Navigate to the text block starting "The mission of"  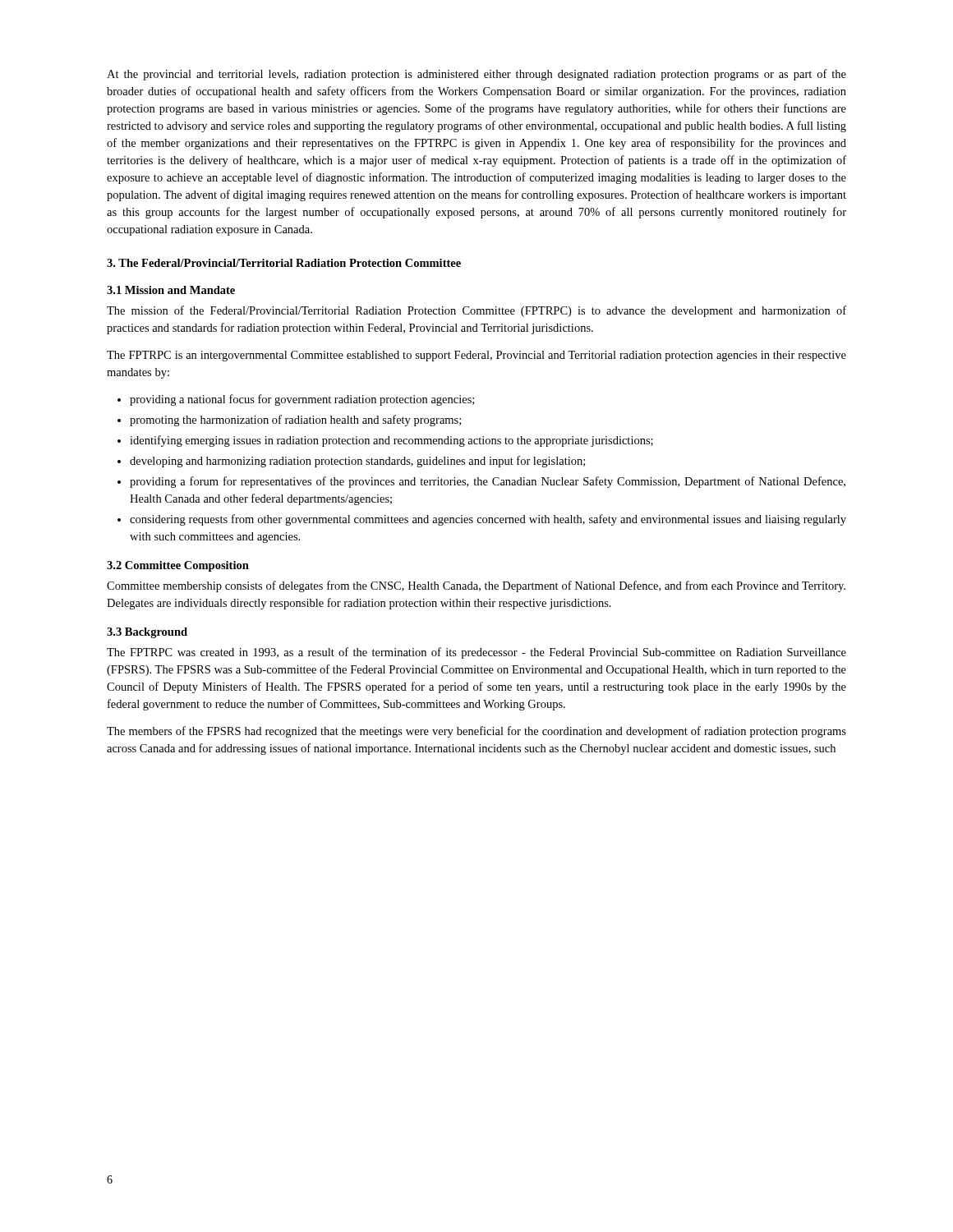point(476,319)
